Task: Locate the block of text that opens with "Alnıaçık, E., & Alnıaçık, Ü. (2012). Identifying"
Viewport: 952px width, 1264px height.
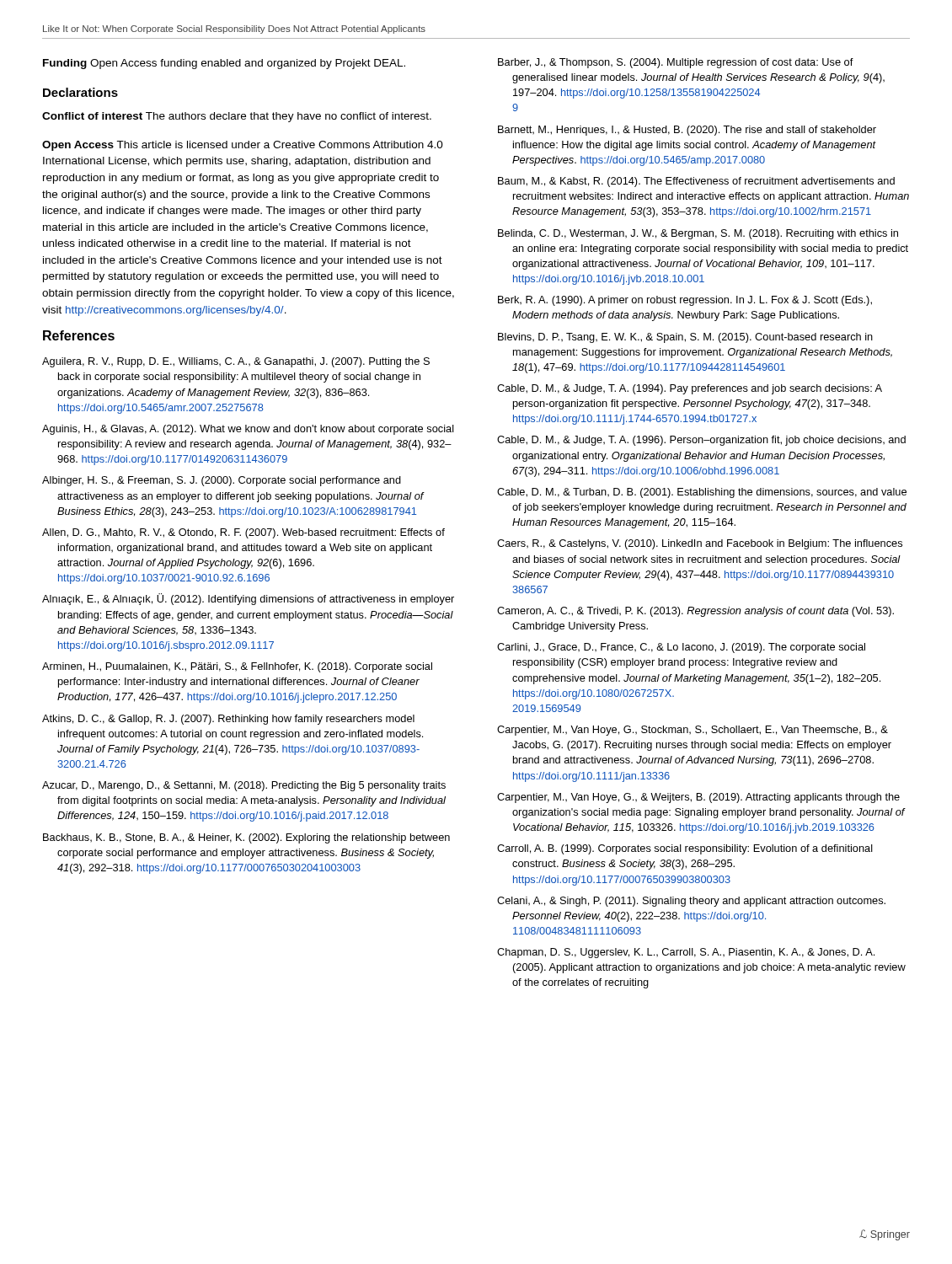Action: click(x=248, y=622)
